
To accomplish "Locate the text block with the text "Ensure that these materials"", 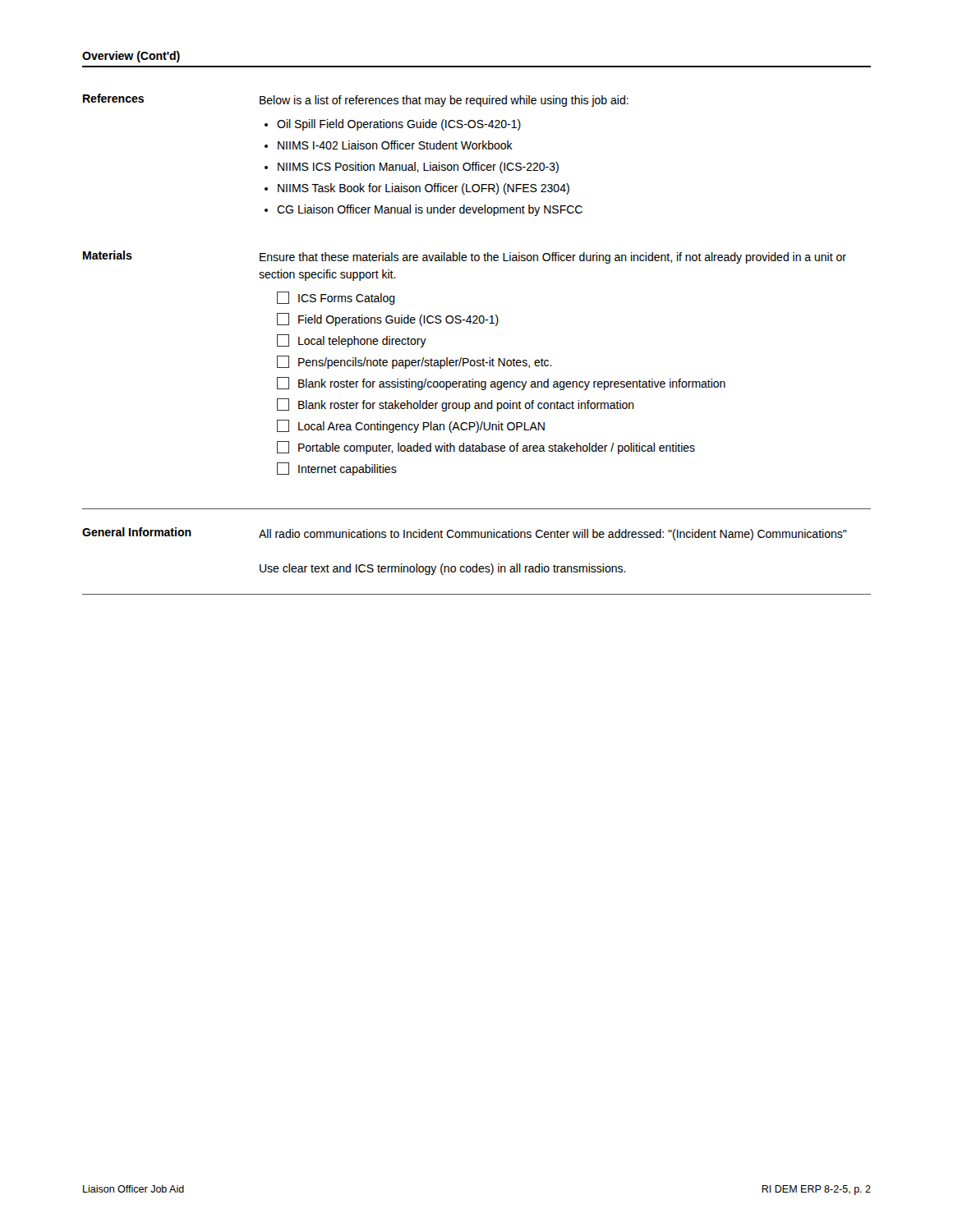I will tap(553, 266).
